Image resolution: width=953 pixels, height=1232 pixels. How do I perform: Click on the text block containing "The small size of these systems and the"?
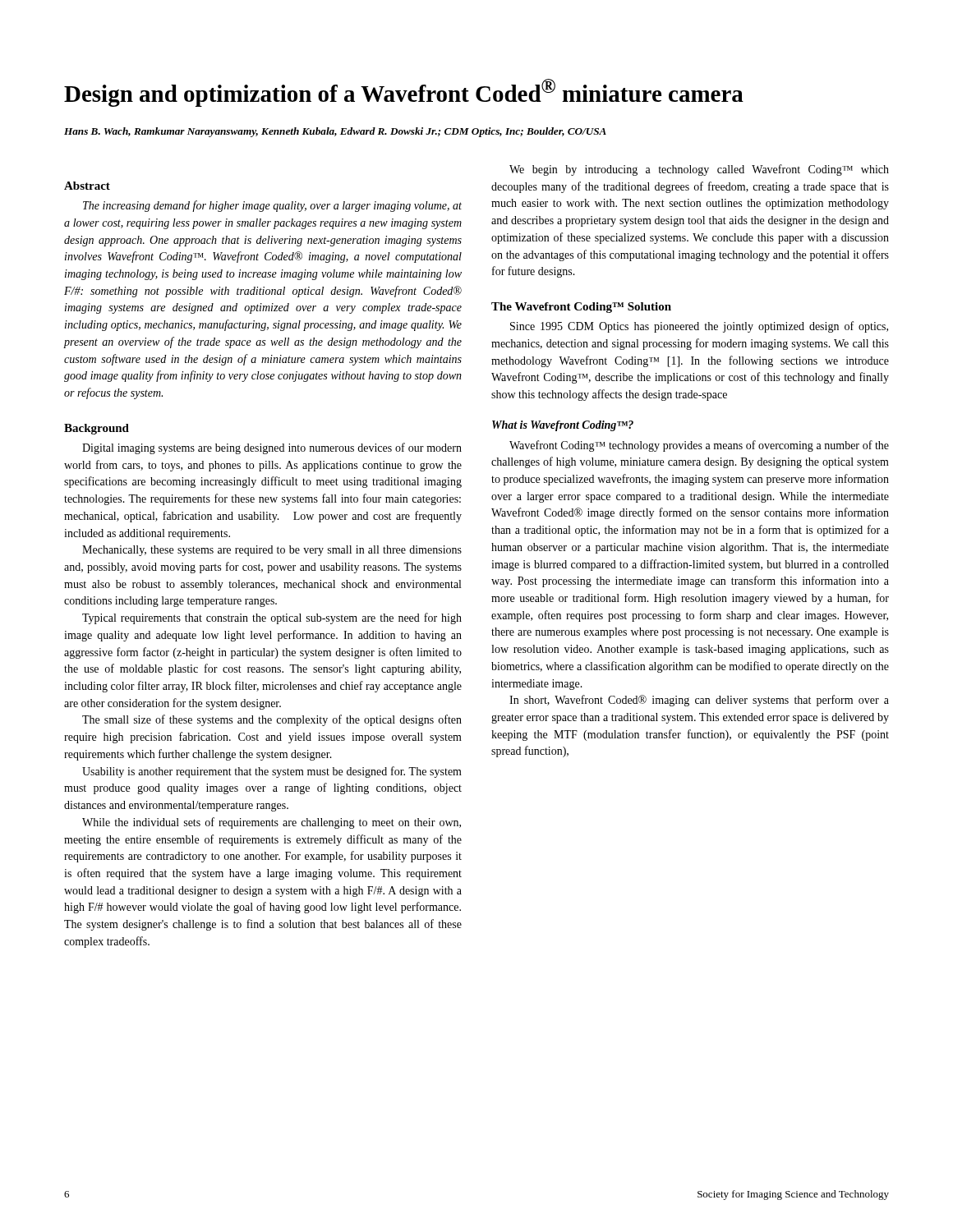pos(263,738)
